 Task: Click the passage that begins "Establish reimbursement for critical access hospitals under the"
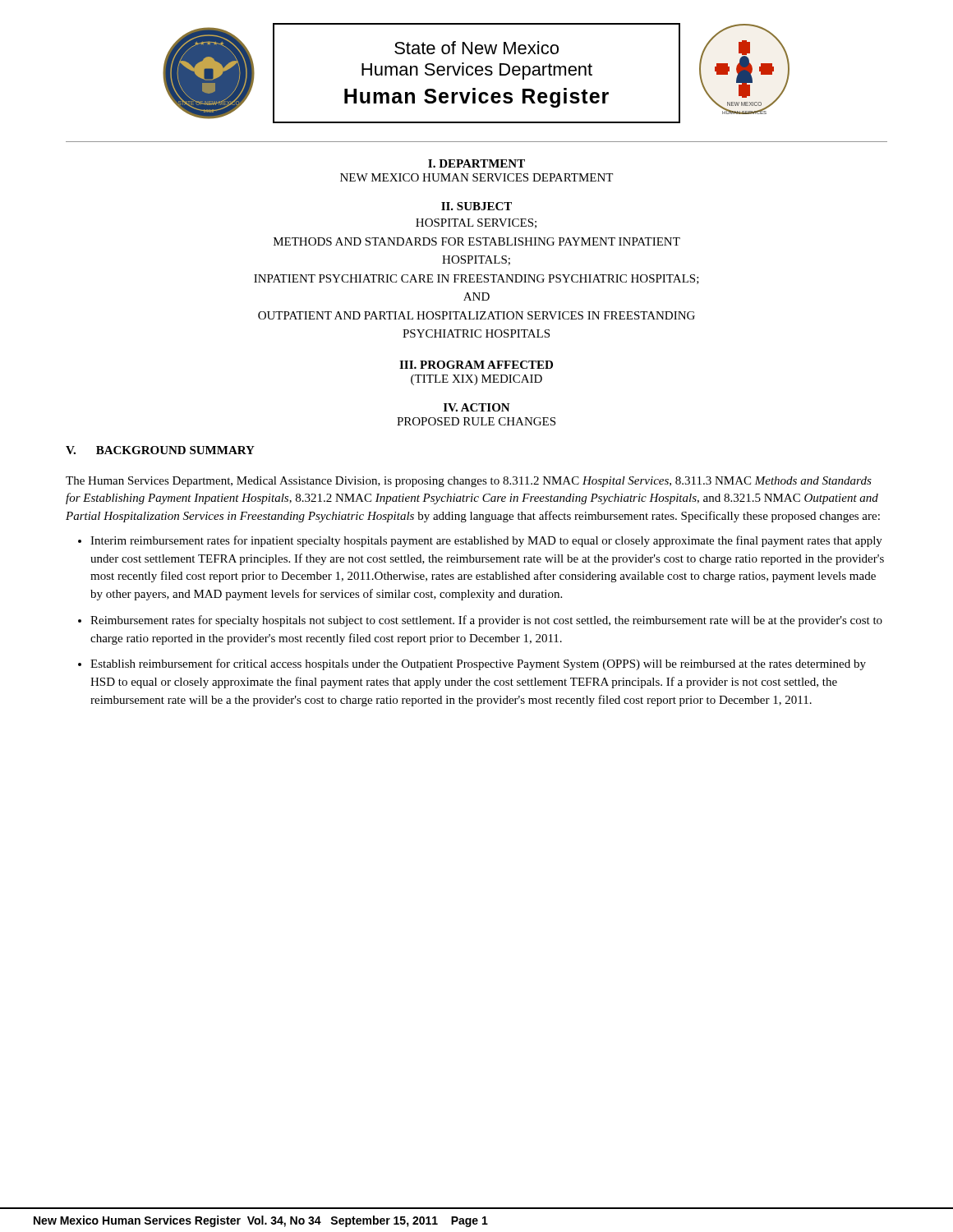tap(478, 682)
